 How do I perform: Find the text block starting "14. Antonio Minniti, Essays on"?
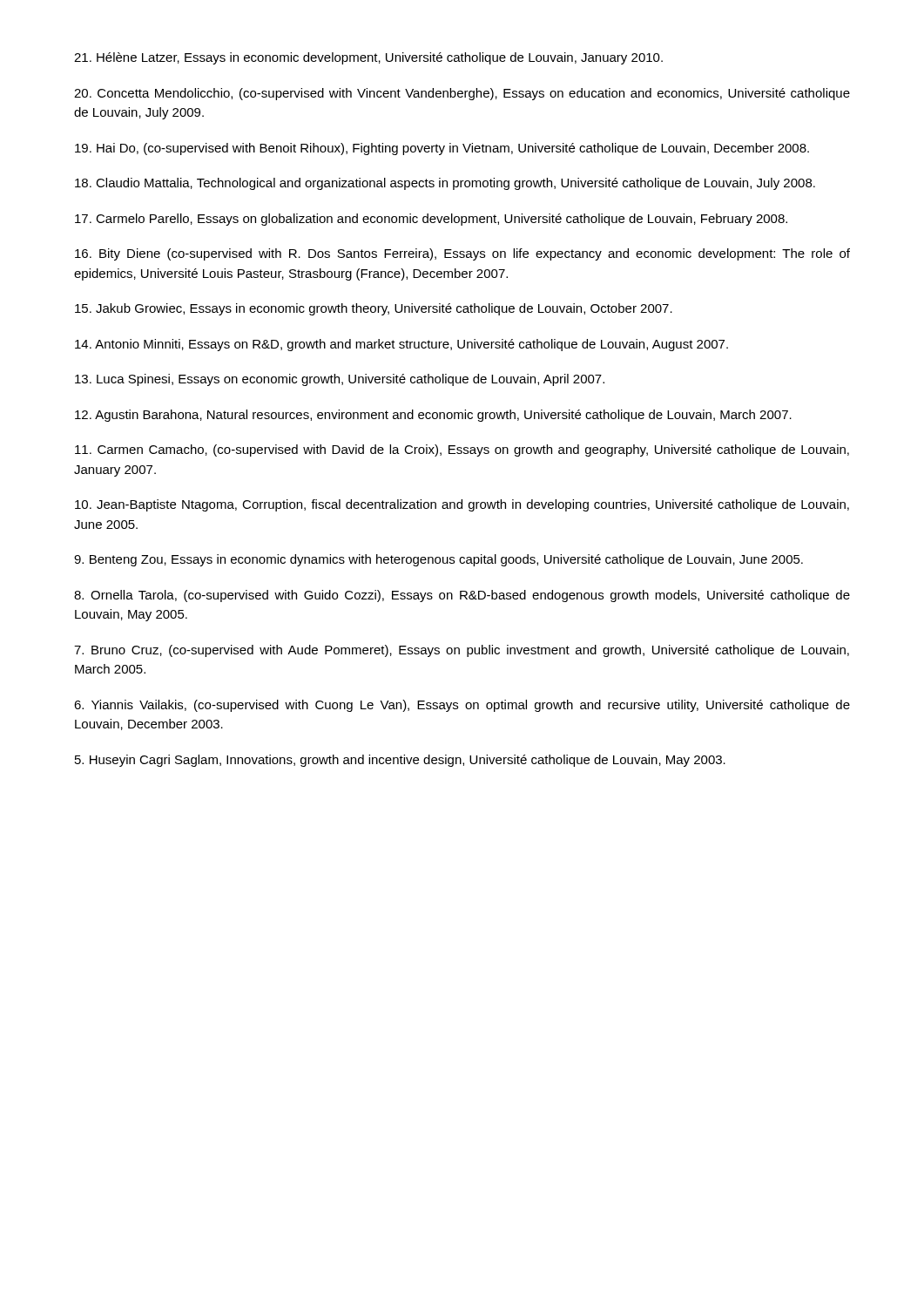click(402, 343)
